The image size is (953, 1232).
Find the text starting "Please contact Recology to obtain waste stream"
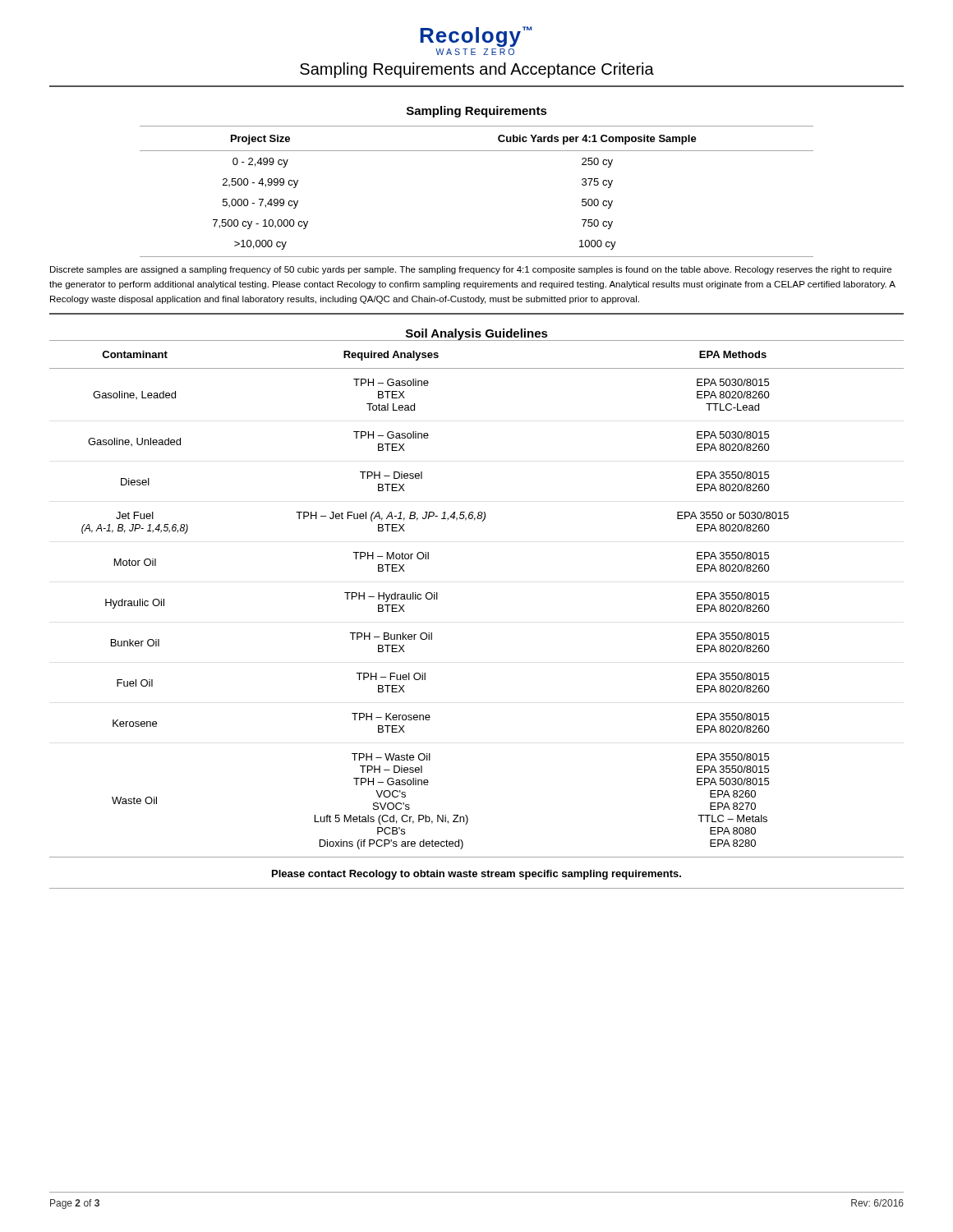coord(476,874)
